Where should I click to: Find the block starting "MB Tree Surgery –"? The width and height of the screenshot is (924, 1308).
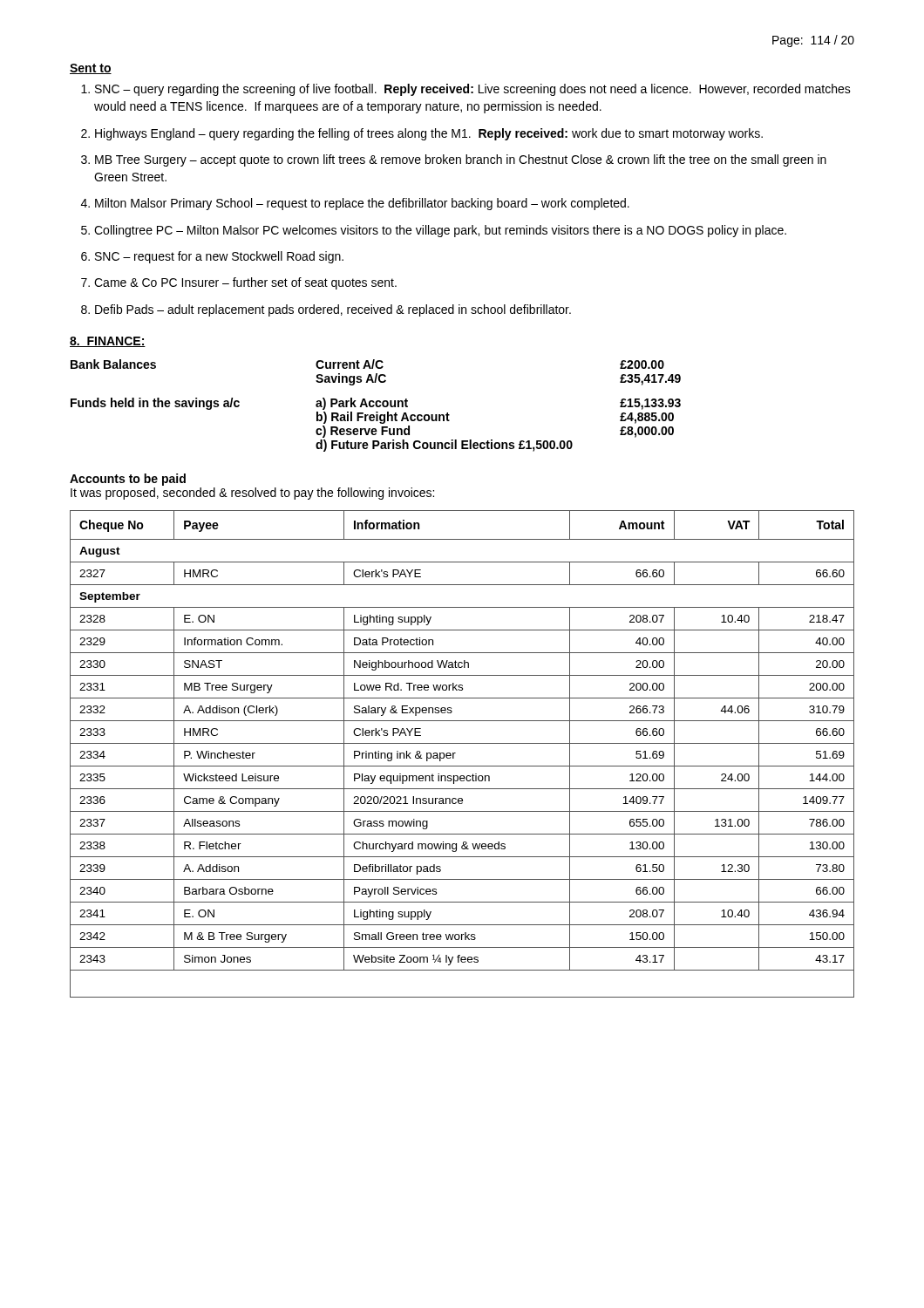point(462,168)
